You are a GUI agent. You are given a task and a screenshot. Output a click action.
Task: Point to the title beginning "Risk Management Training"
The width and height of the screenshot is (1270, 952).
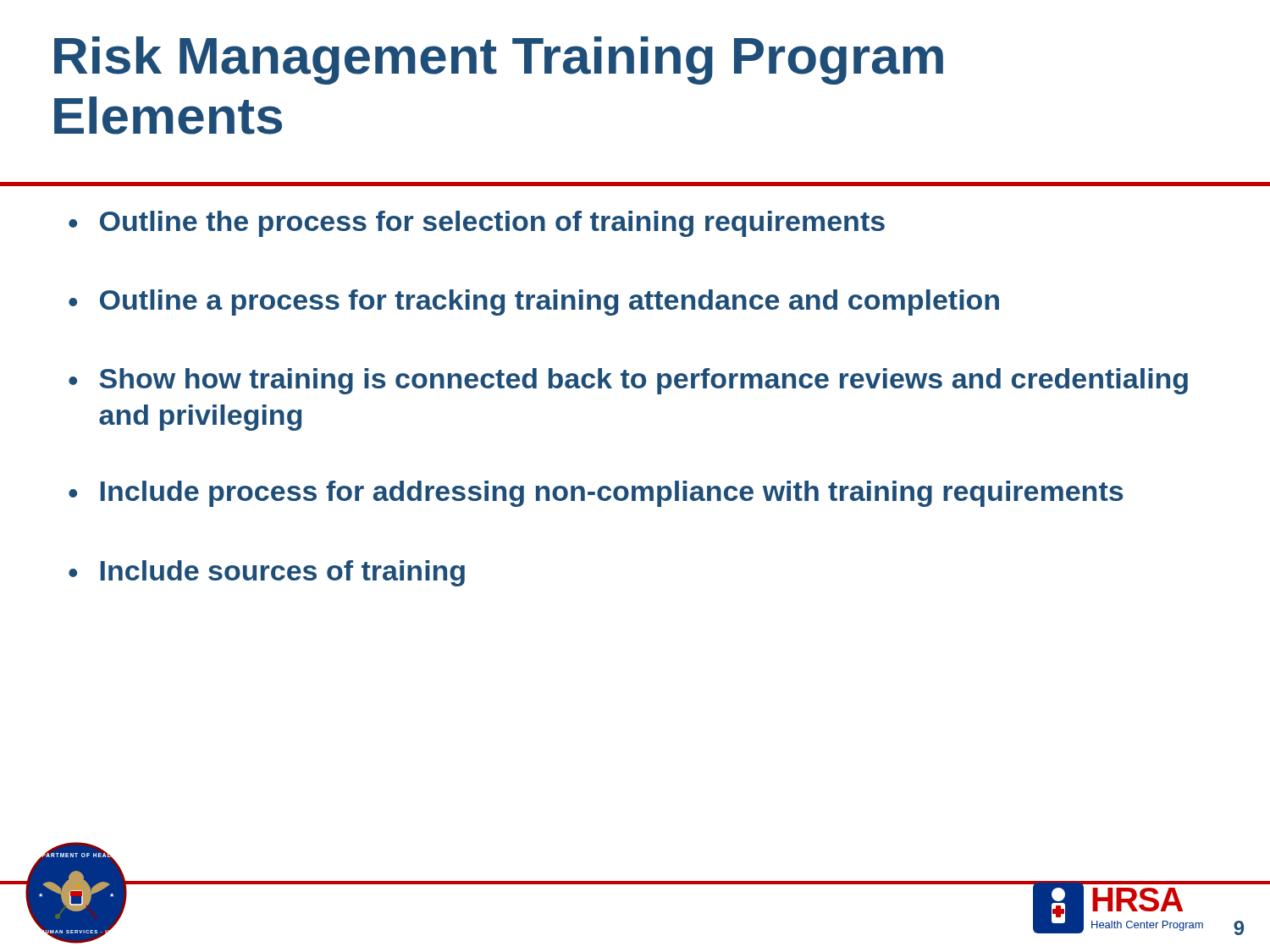tap(635, 86)
